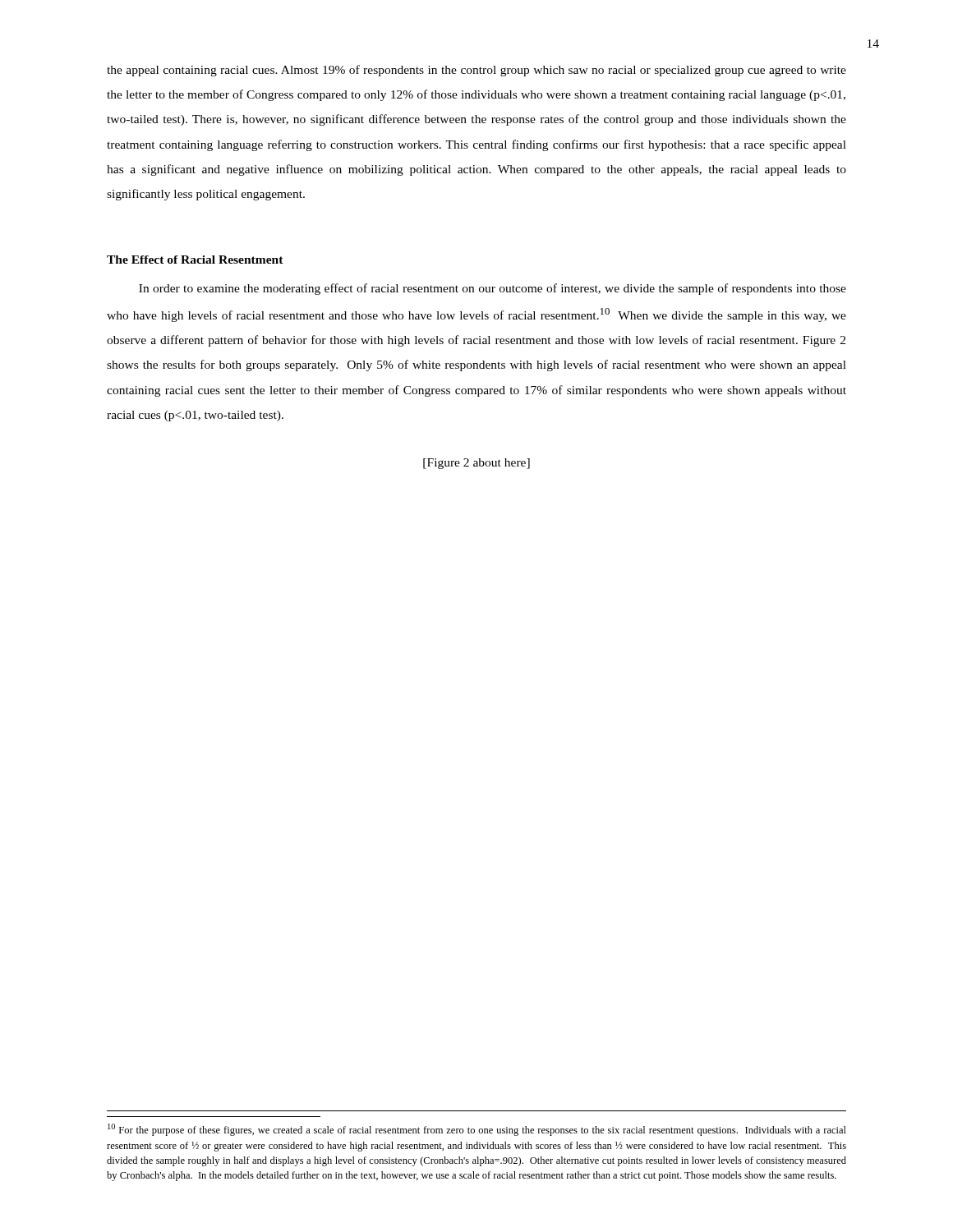
Task: Click on the block starting "[Figure 2 about here]"
Action: (x=476, y=462)
